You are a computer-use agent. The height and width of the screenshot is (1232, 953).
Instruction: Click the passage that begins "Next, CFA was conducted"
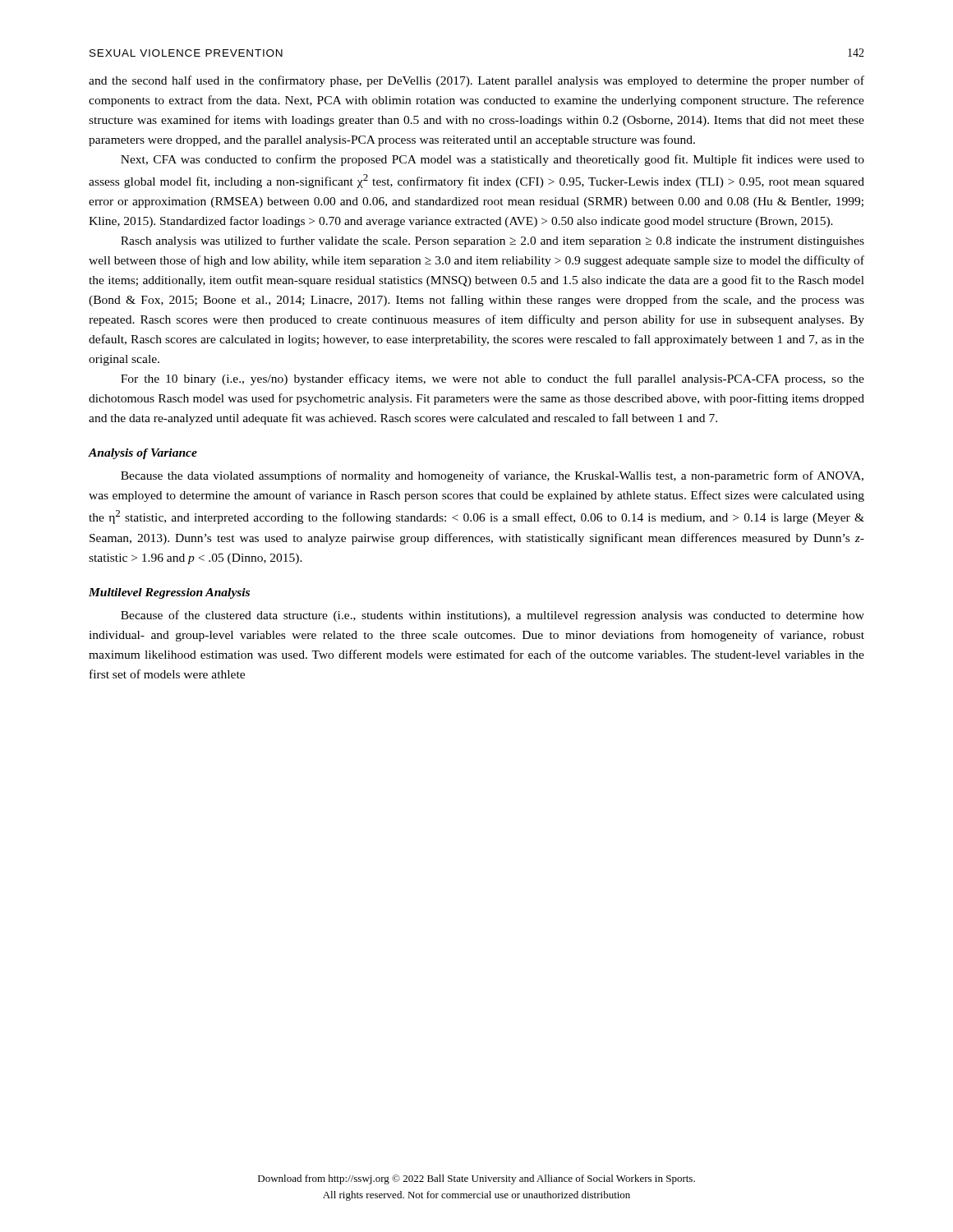pyautogui.click(x=476, y=190)
